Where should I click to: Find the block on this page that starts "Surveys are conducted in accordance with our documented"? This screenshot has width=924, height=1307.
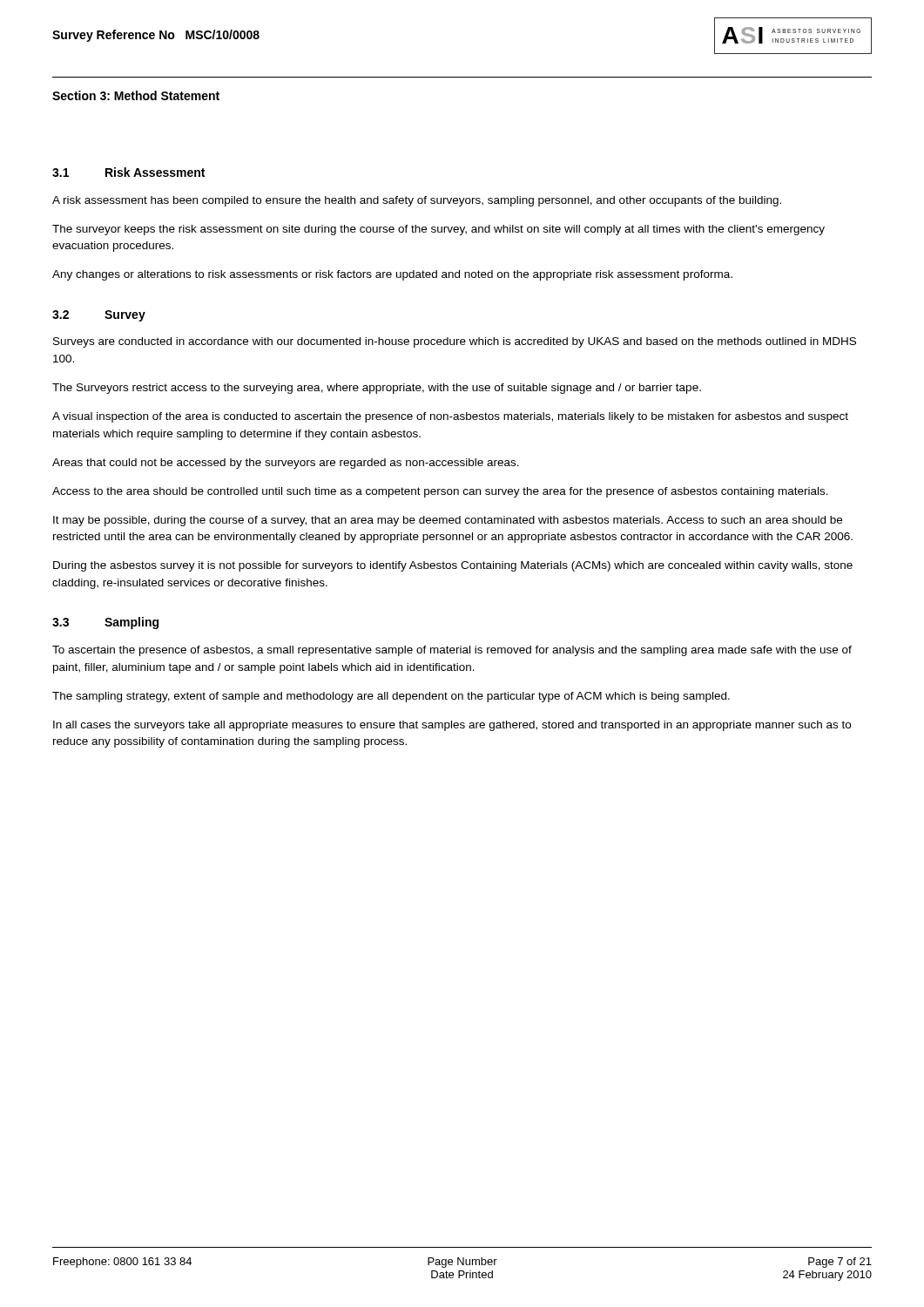455,350
